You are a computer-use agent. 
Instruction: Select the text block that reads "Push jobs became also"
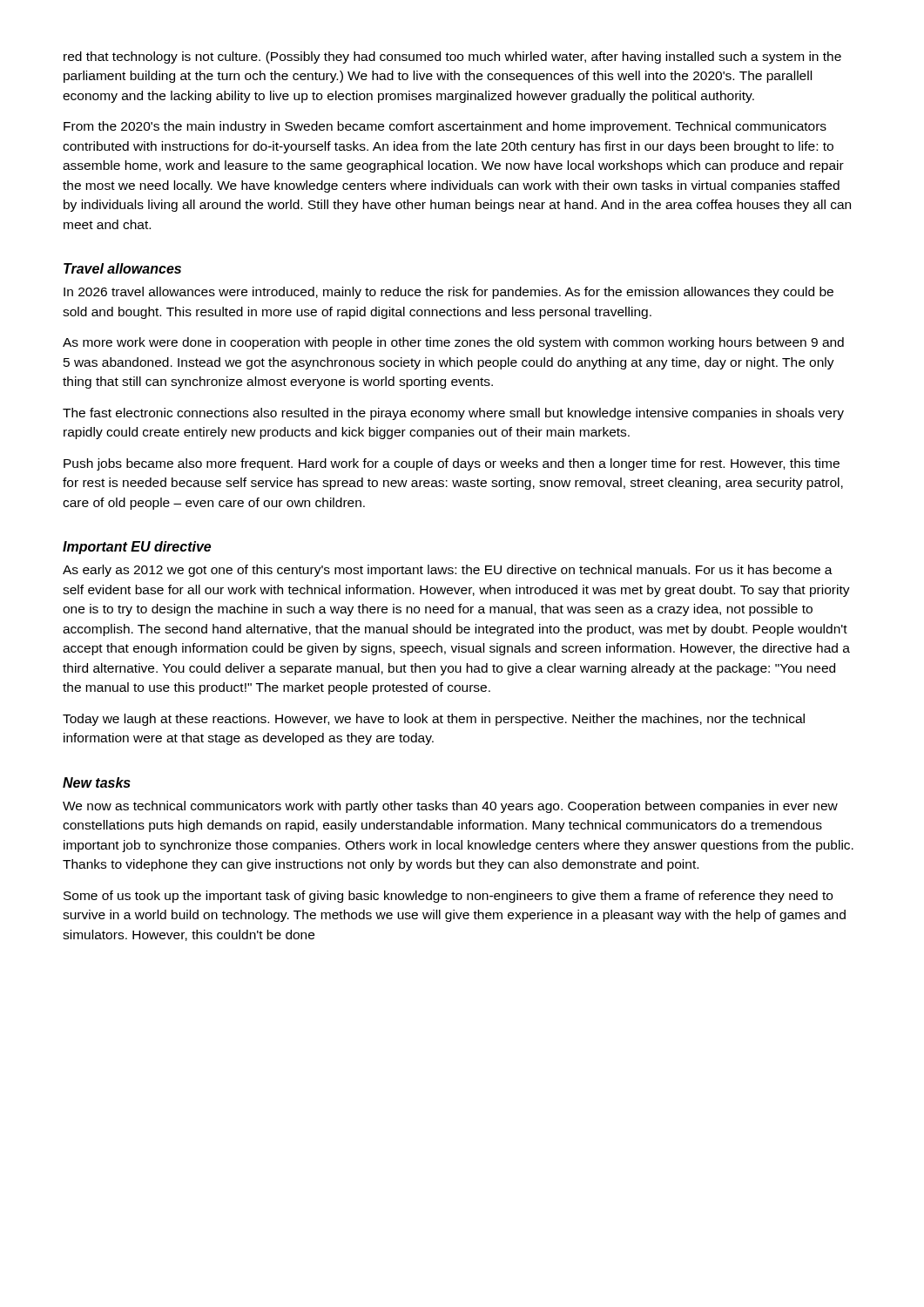[453, 482]
